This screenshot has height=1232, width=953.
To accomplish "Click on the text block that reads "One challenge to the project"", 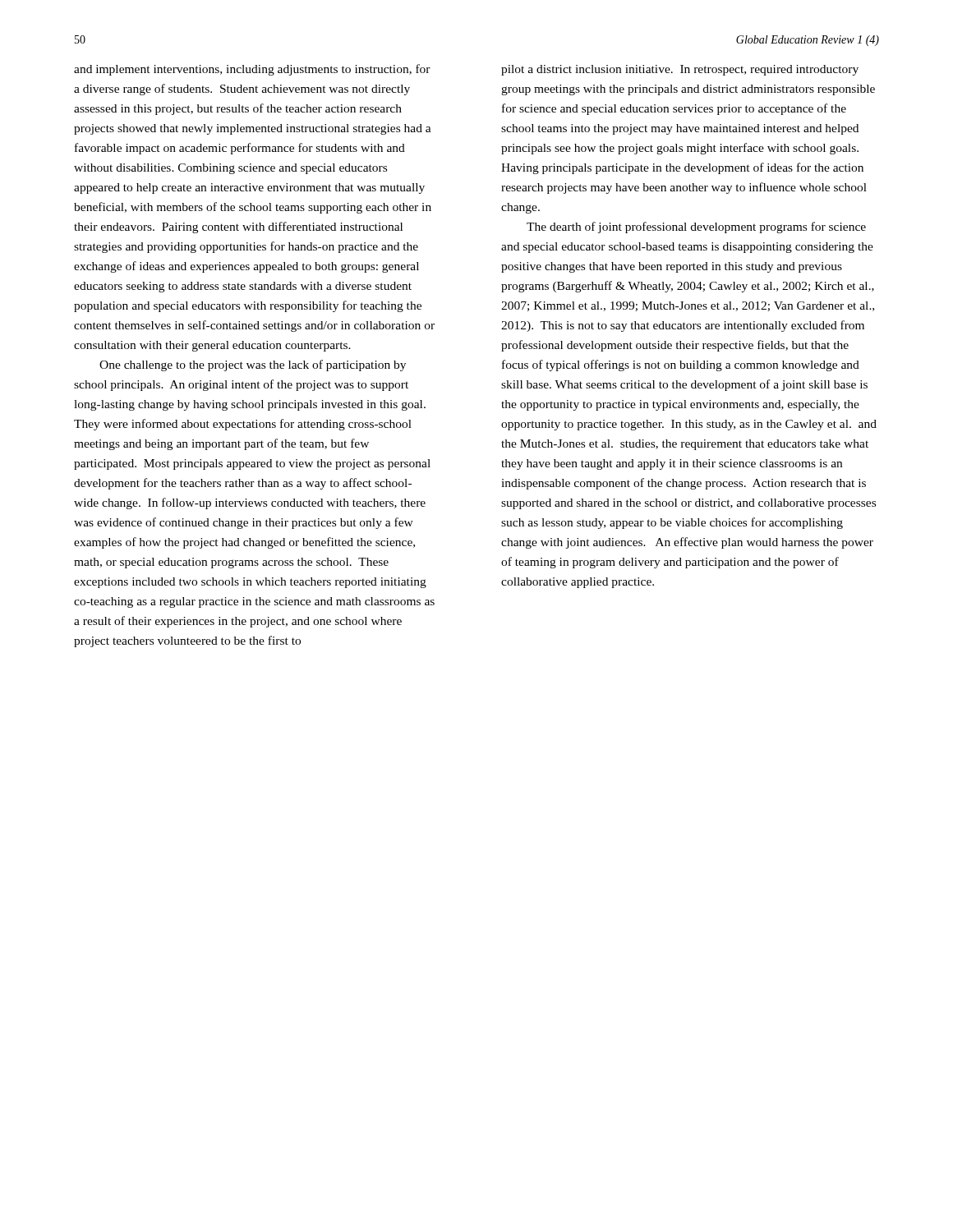I will (x=255, y=503).
